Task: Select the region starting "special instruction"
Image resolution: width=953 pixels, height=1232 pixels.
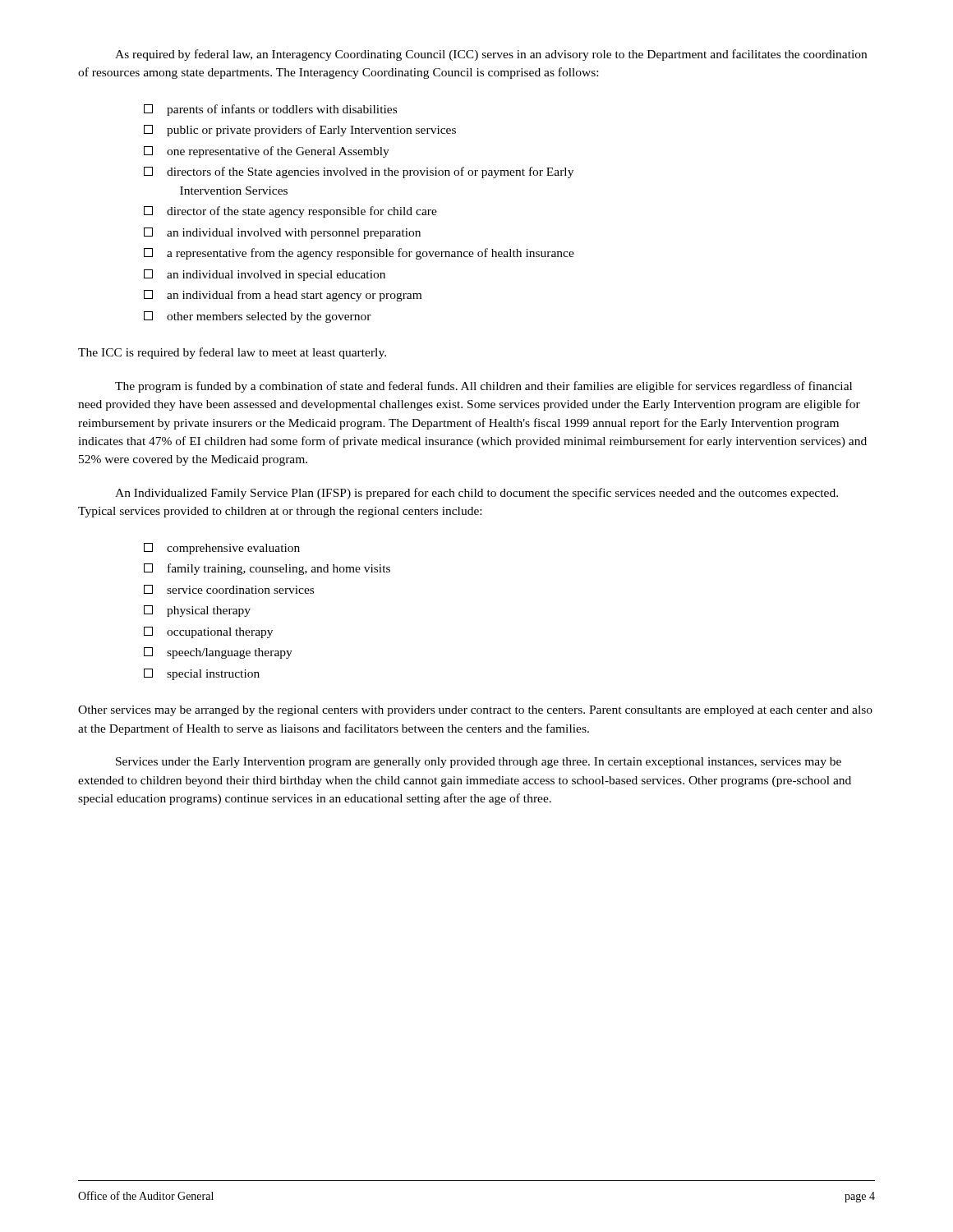Action: tap(202, 673)
